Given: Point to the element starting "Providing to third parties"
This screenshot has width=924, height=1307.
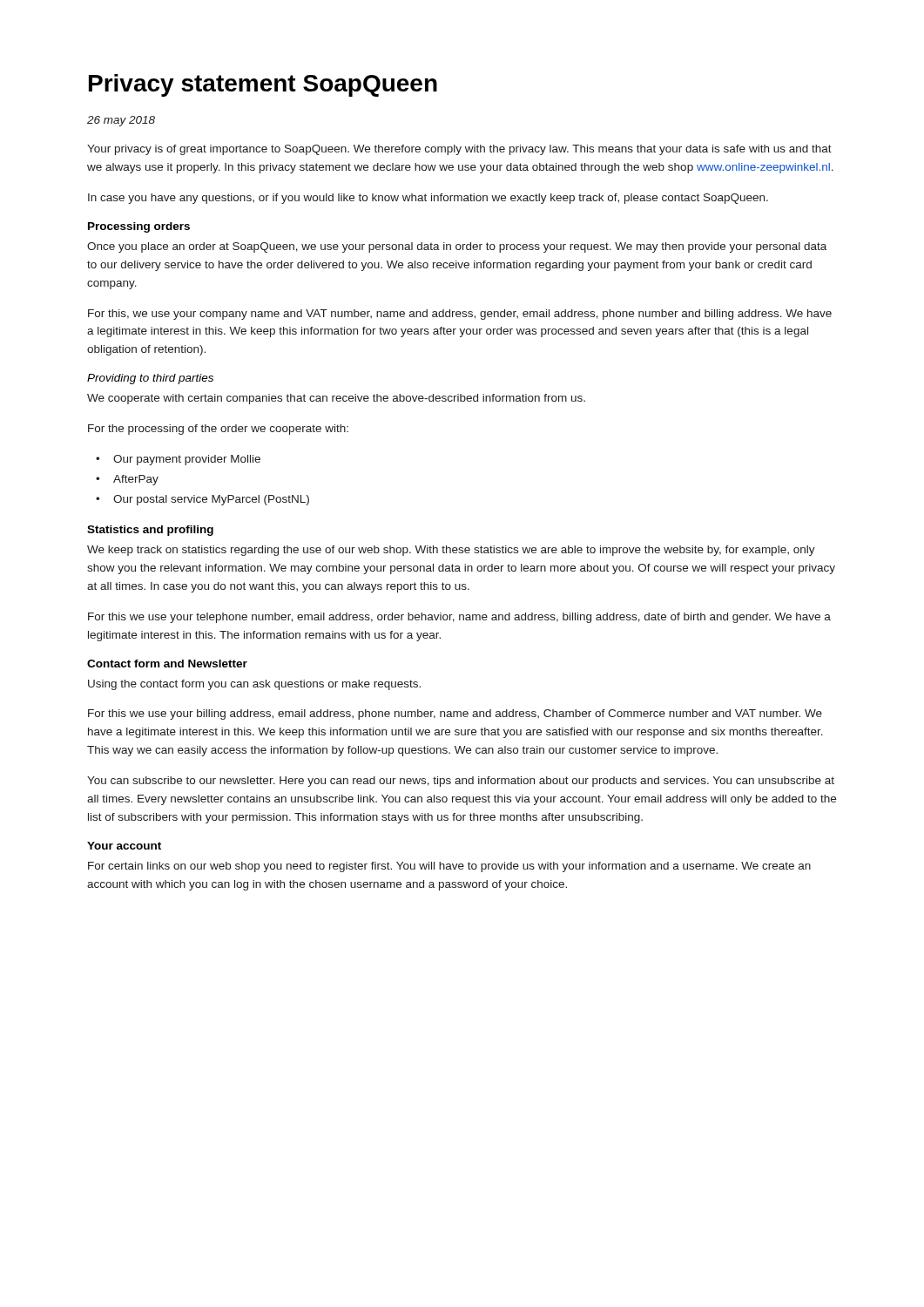Looking at the screenshot, I should point(151,378).
